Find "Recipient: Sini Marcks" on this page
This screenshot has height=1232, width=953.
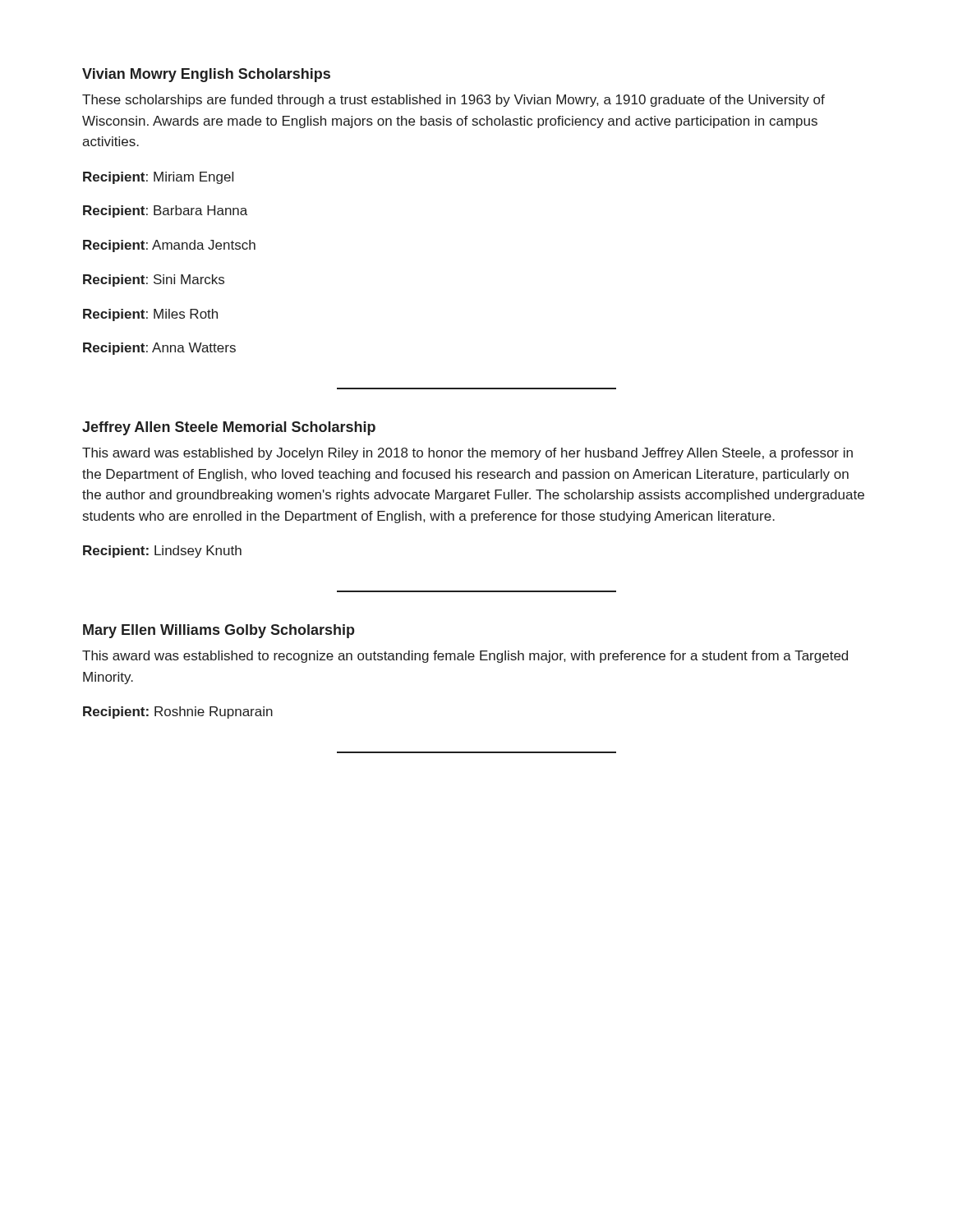[x=154, y=280]
